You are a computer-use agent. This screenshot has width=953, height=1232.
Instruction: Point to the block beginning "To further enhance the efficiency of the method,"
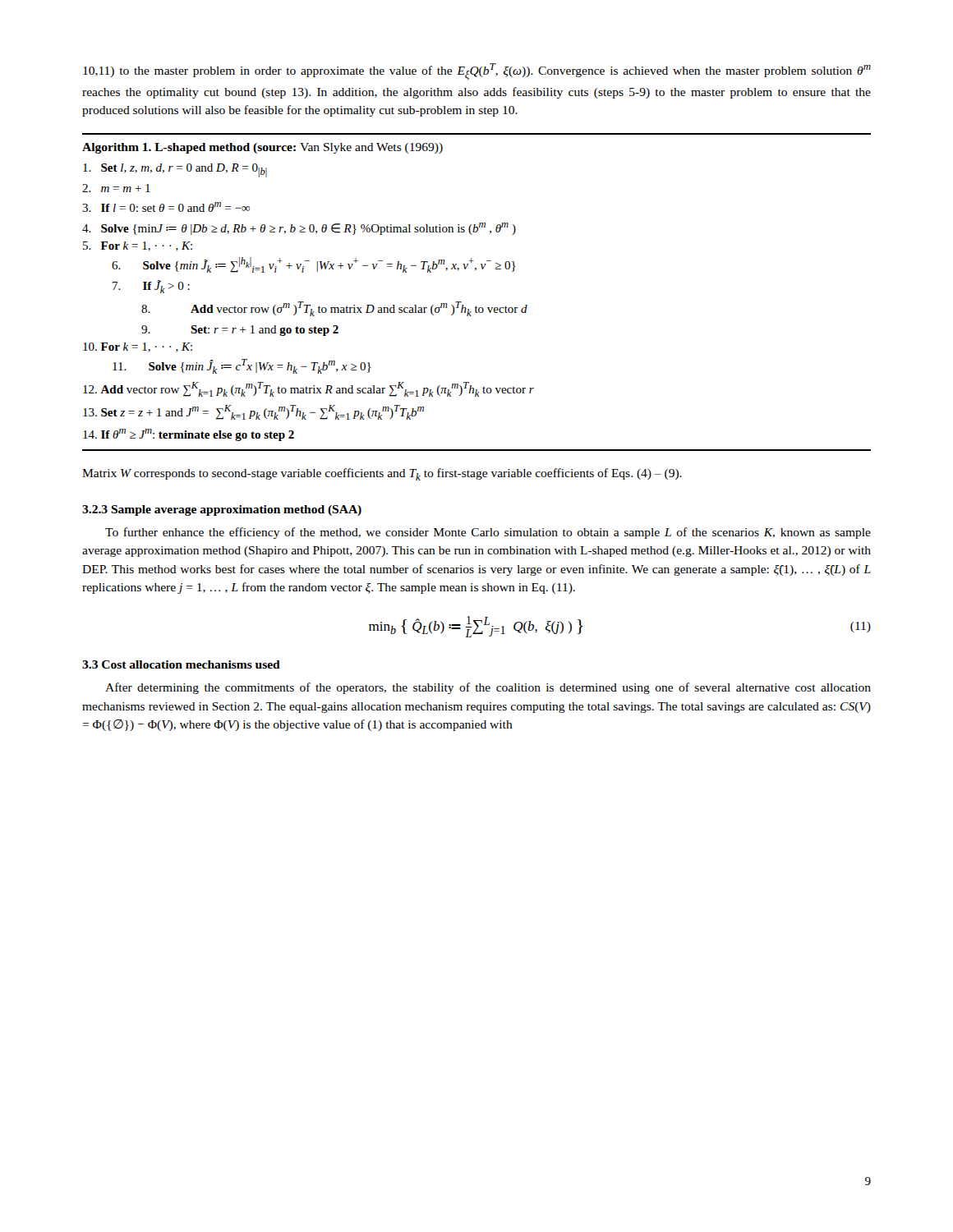(x=476, y=560)
